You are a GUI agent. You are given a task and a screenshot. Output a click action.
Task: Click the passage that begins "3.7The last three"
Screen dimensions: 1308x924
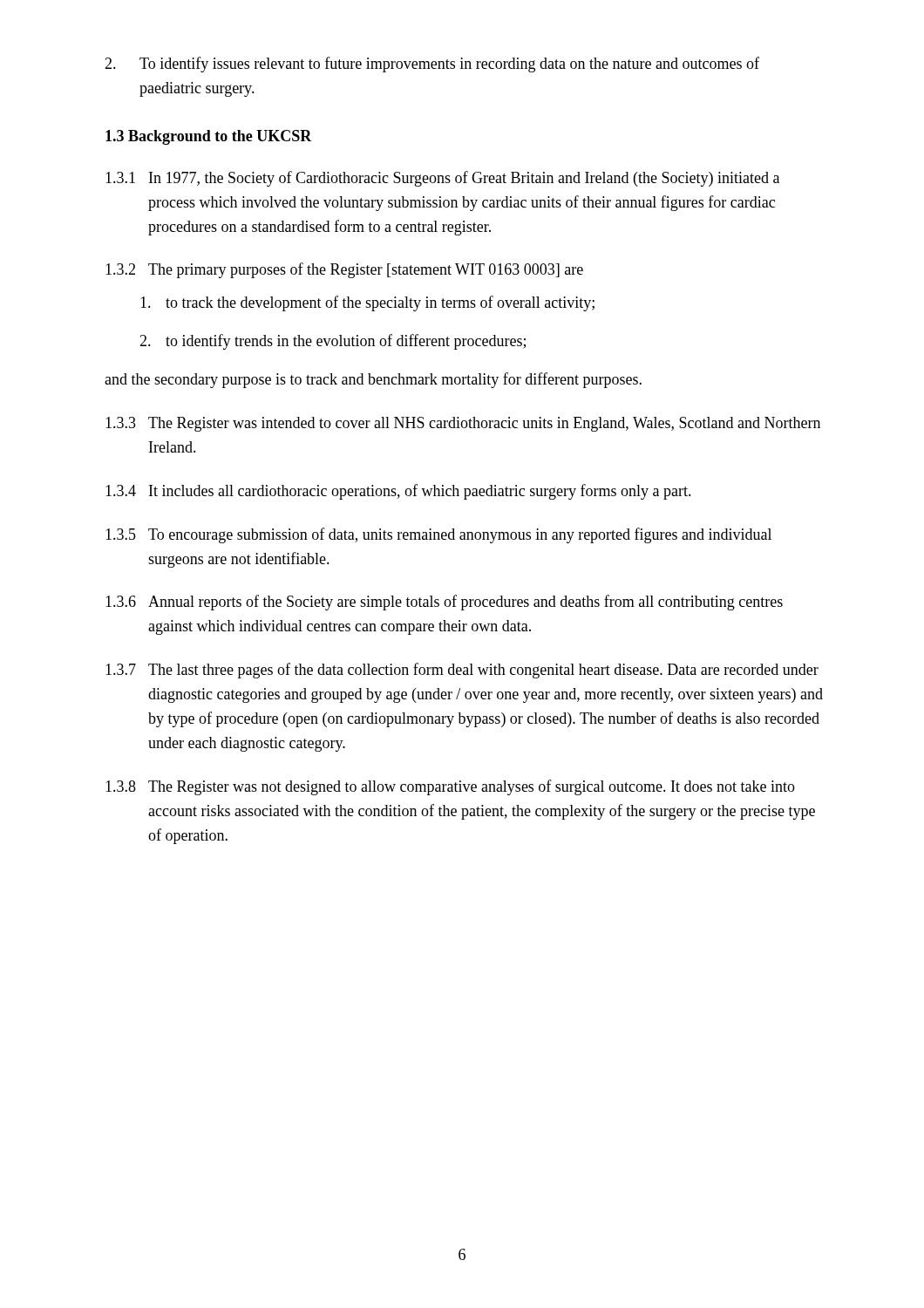pyautogui.click(x=466, y=707)
